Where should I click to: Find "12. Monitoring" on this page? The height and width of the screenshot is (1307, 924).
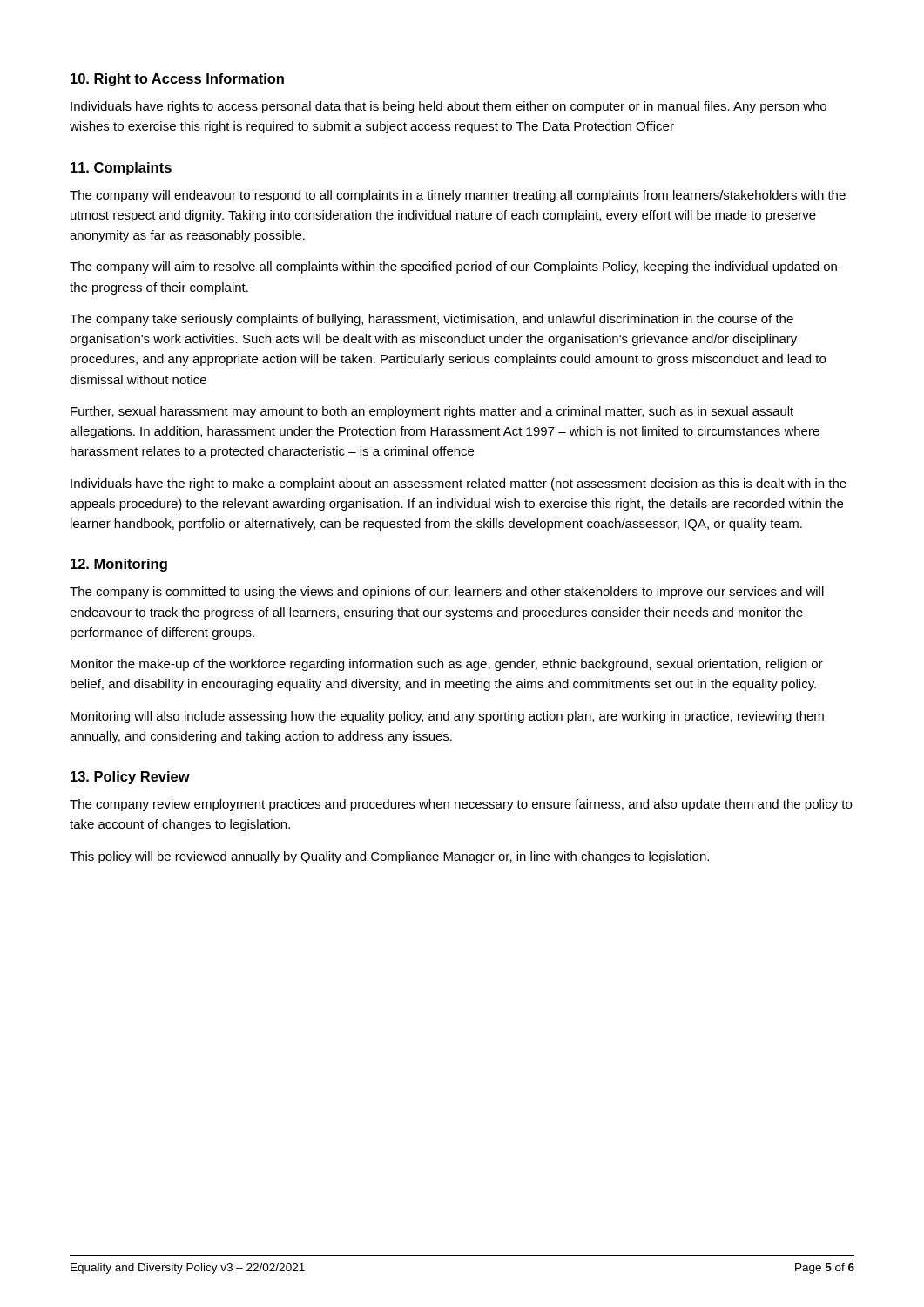coord(119,564)
